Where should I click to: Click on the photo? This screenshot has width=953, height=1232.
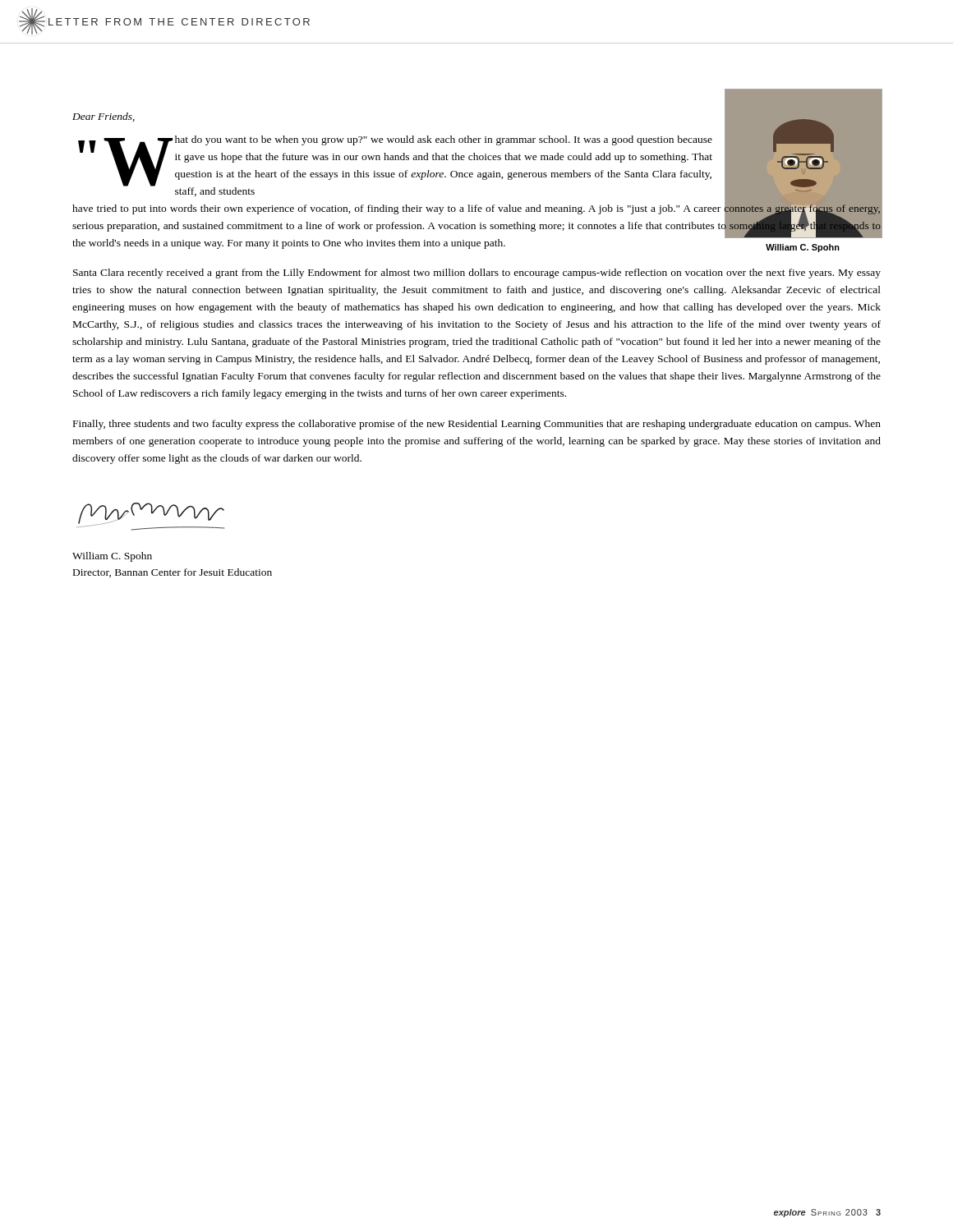(x=803, y=170)
